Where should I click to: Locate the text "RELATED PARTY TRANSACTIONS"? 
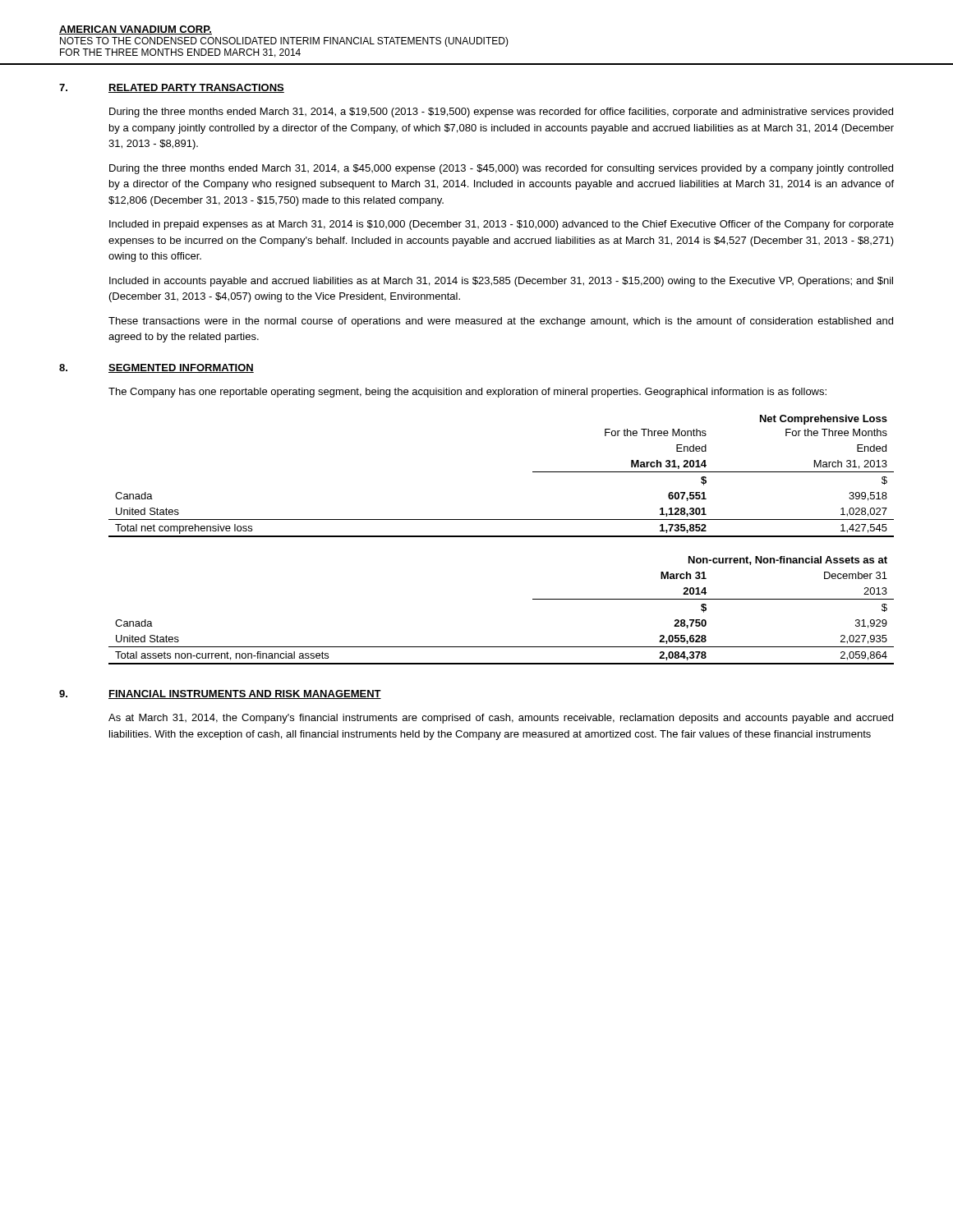196,87
